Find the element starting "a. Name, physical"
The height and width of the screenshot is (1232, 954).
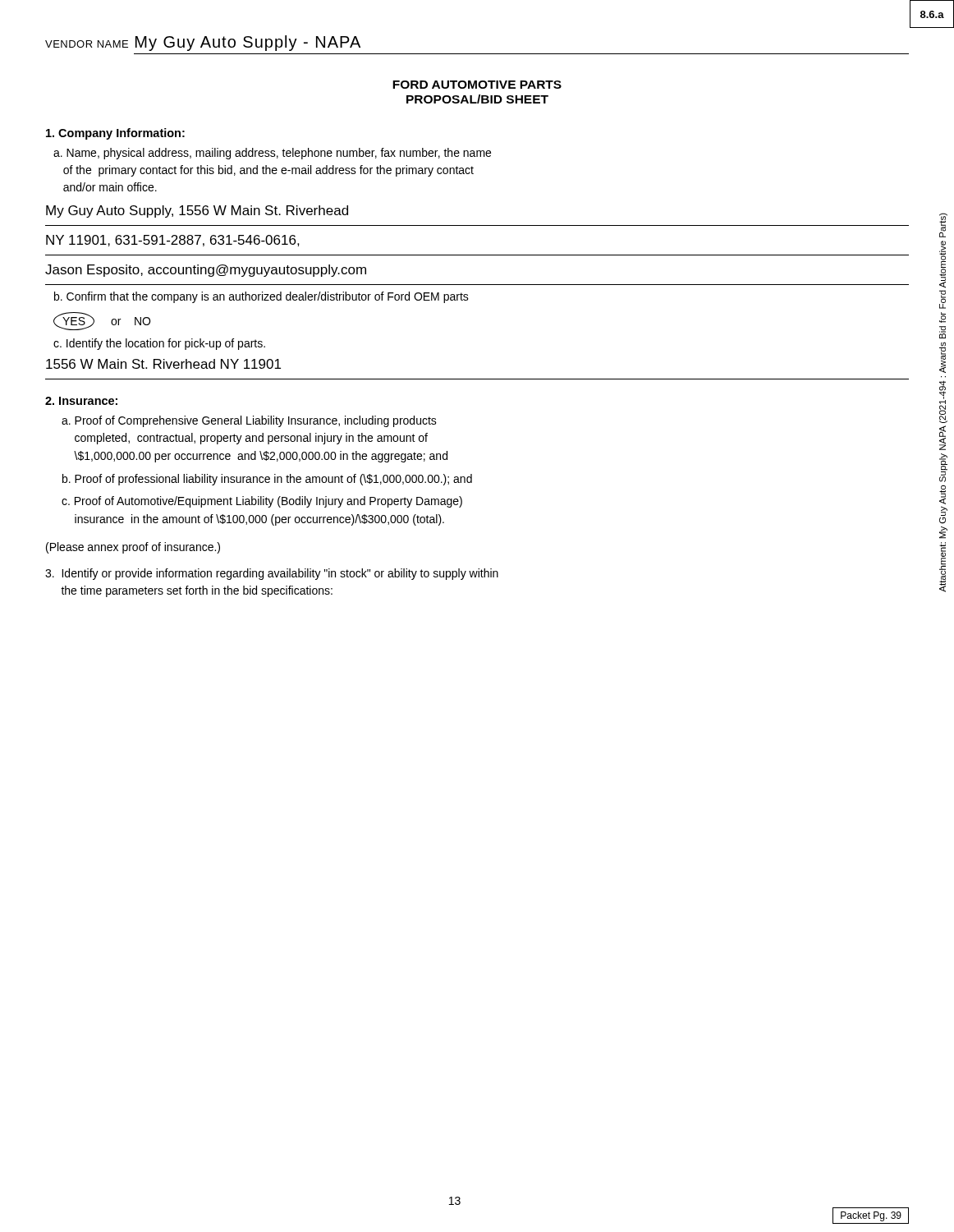pos(481,170)
